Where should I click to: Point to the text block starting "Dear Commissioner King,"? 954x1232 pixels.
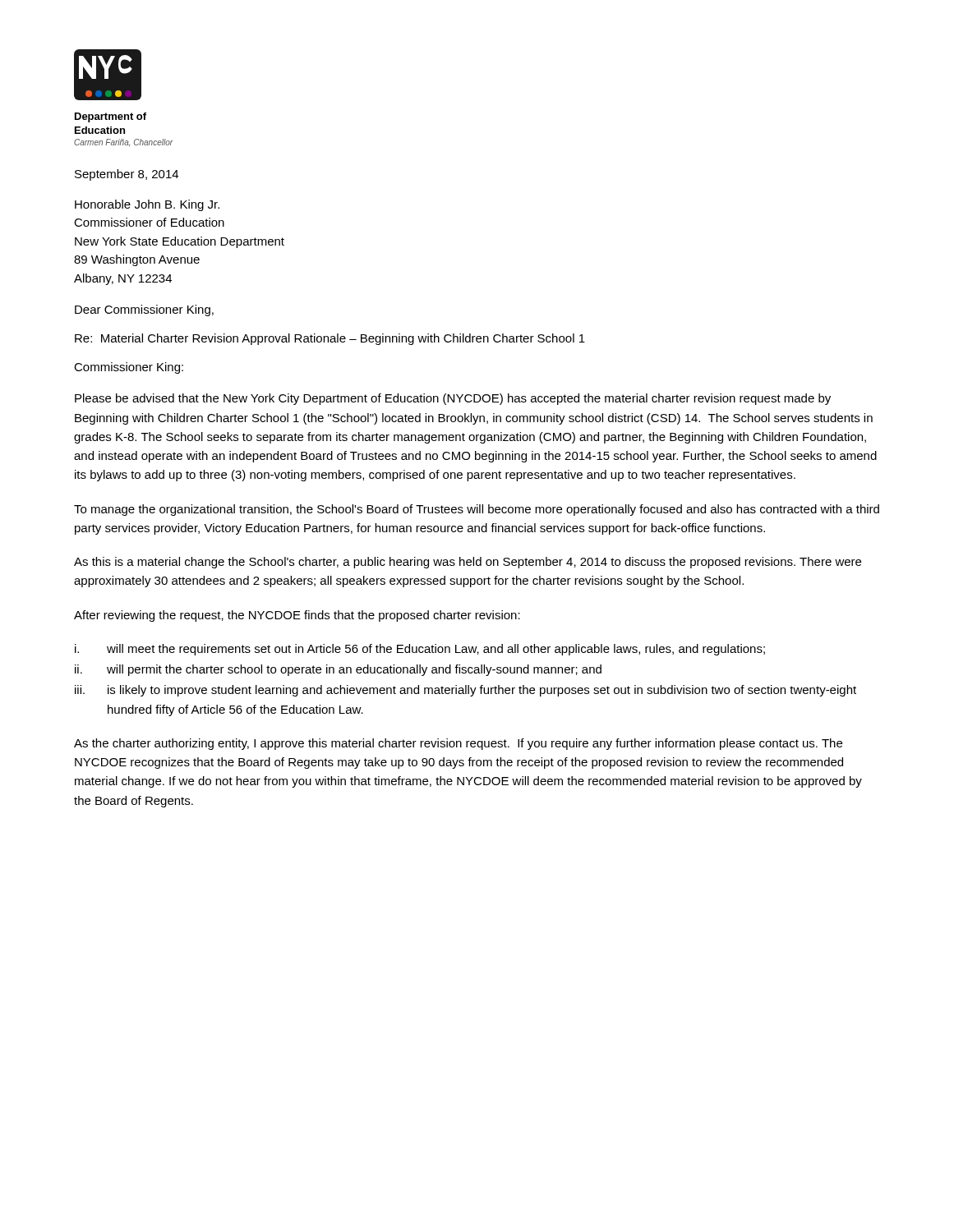[x=144, y=309]
